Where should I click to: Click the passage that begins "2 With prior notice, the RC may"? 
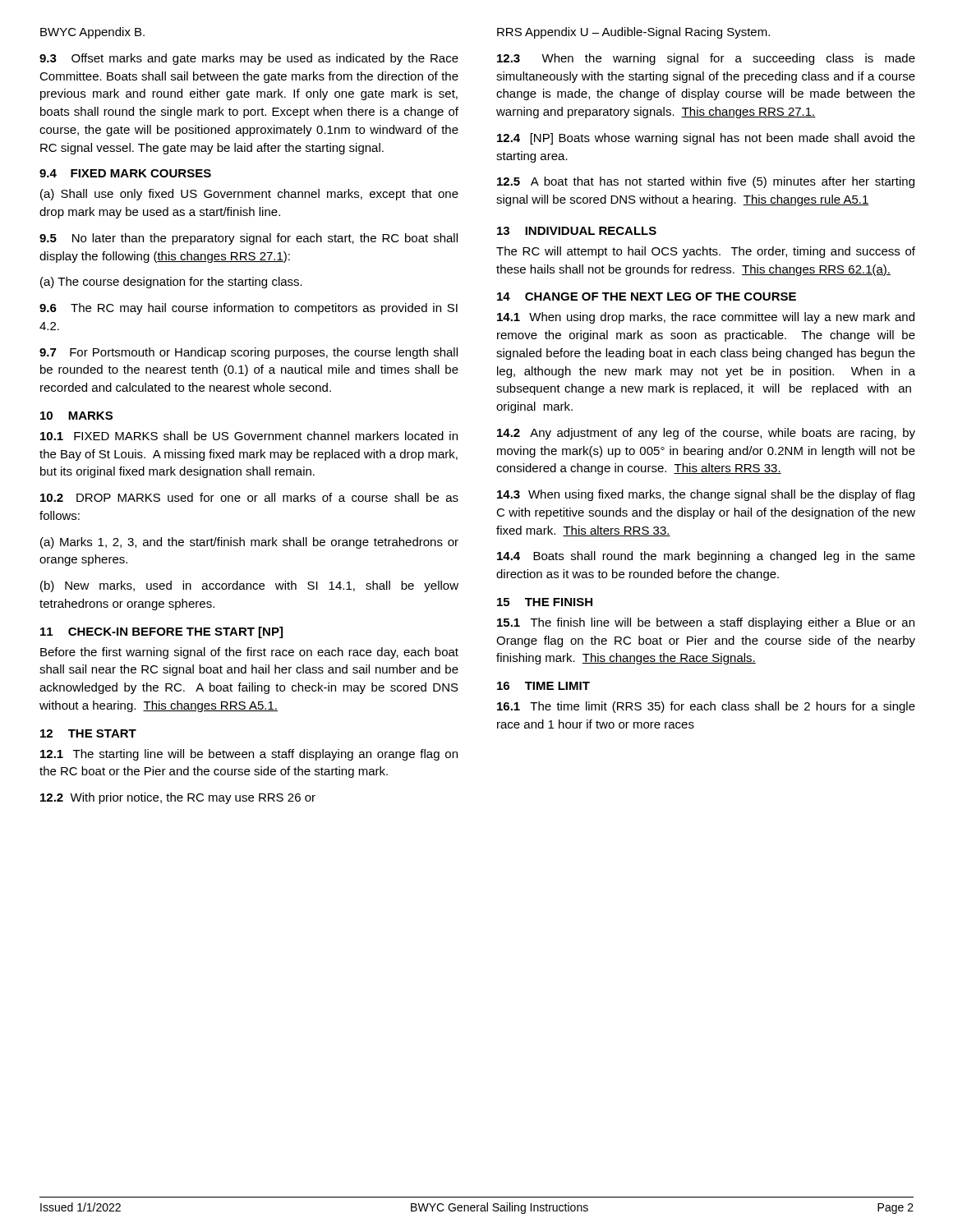pos(249,797)
